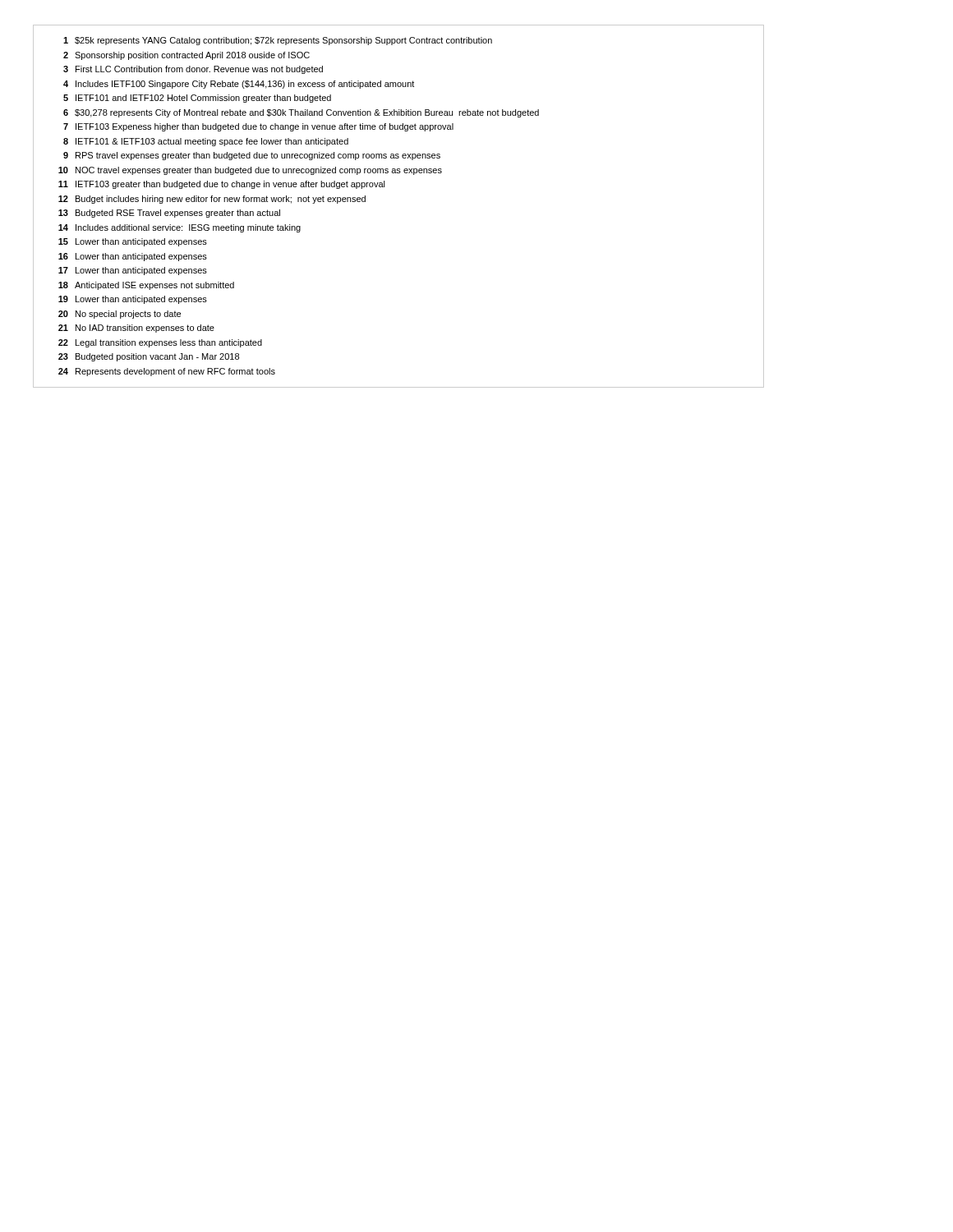Screen dimensions: 1232x953
Task: Select the list item with the text "10 NOC travel"
Action: click(244, 170)
